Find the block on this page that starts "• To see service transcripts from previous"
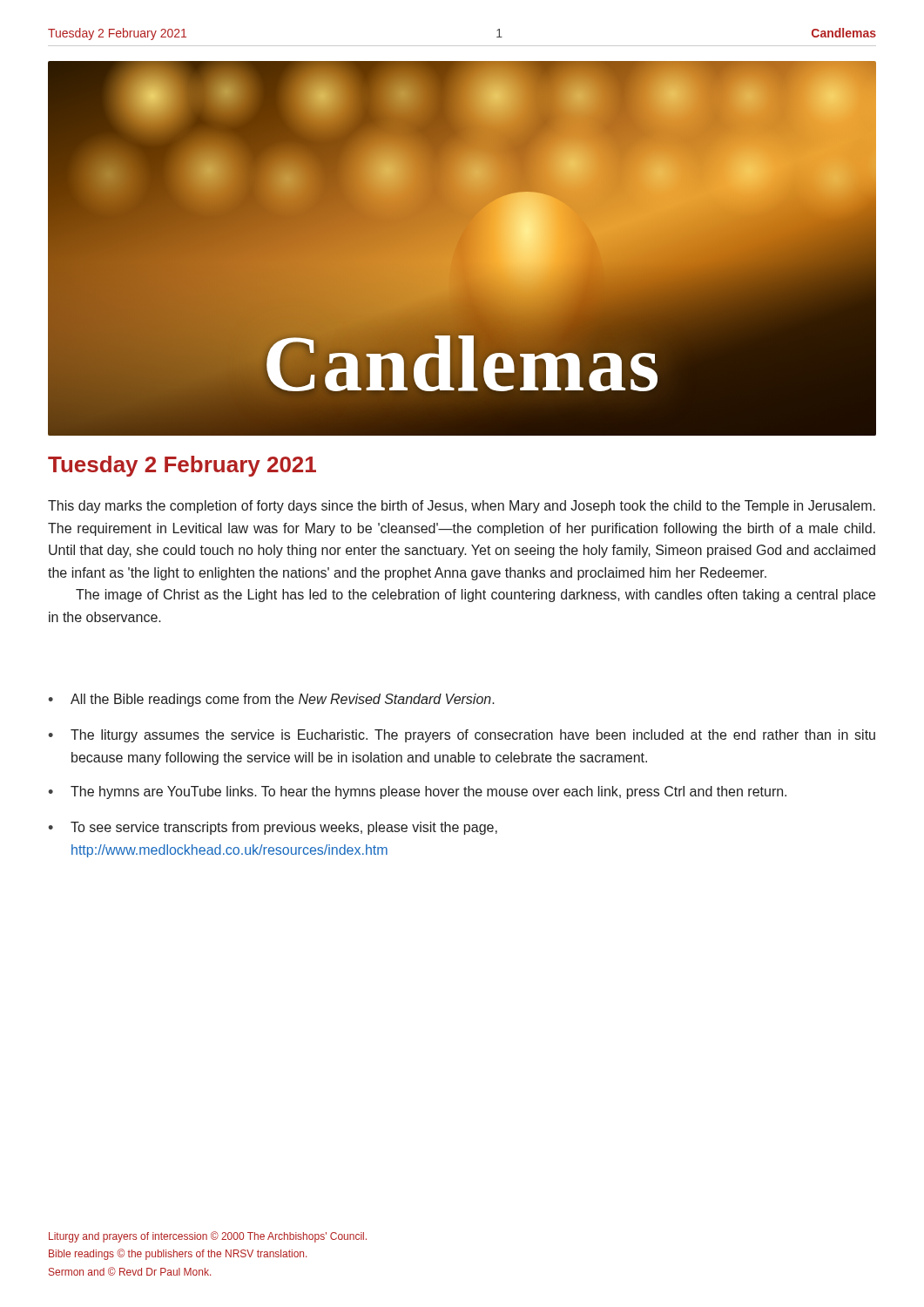 click(462, 839)
